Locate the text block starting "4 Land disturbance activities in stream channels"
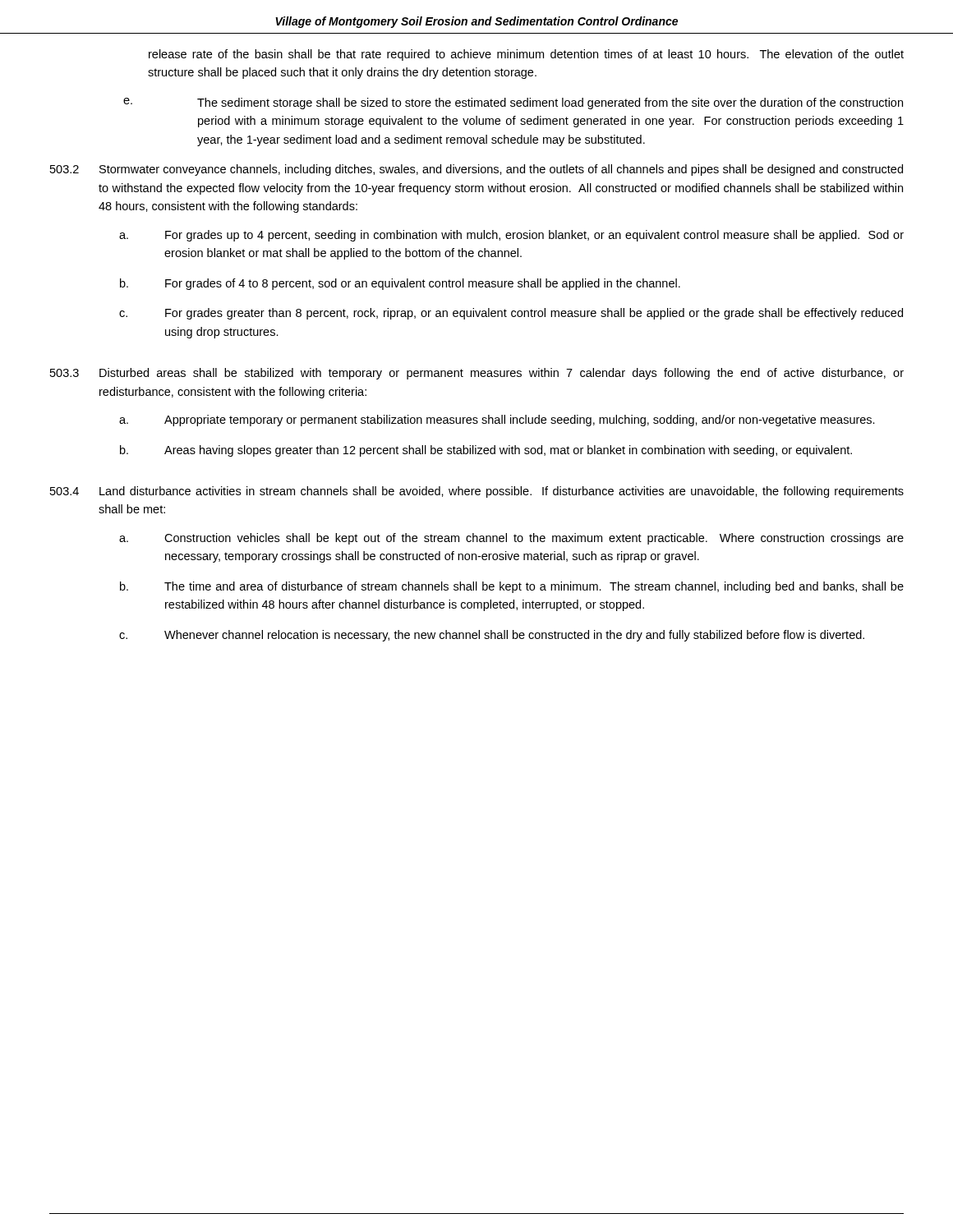953x1232 pixels. click(476, 569)
